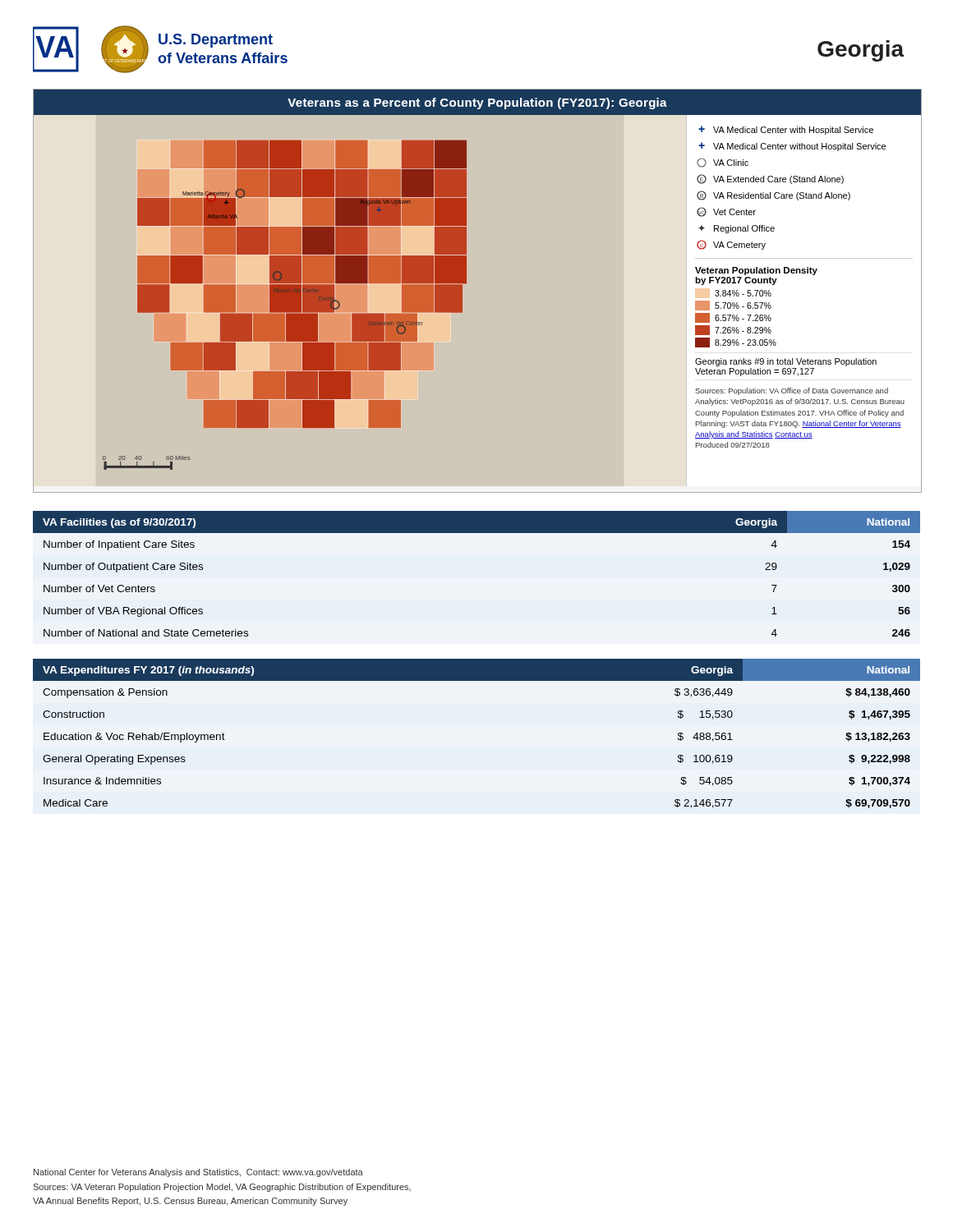Image resolution: width=953 pixels, height=1232 pixels.
Task: Select the table that reads "Compensation & Pension"
Action: pyautogui.click(x=476, y=736)
